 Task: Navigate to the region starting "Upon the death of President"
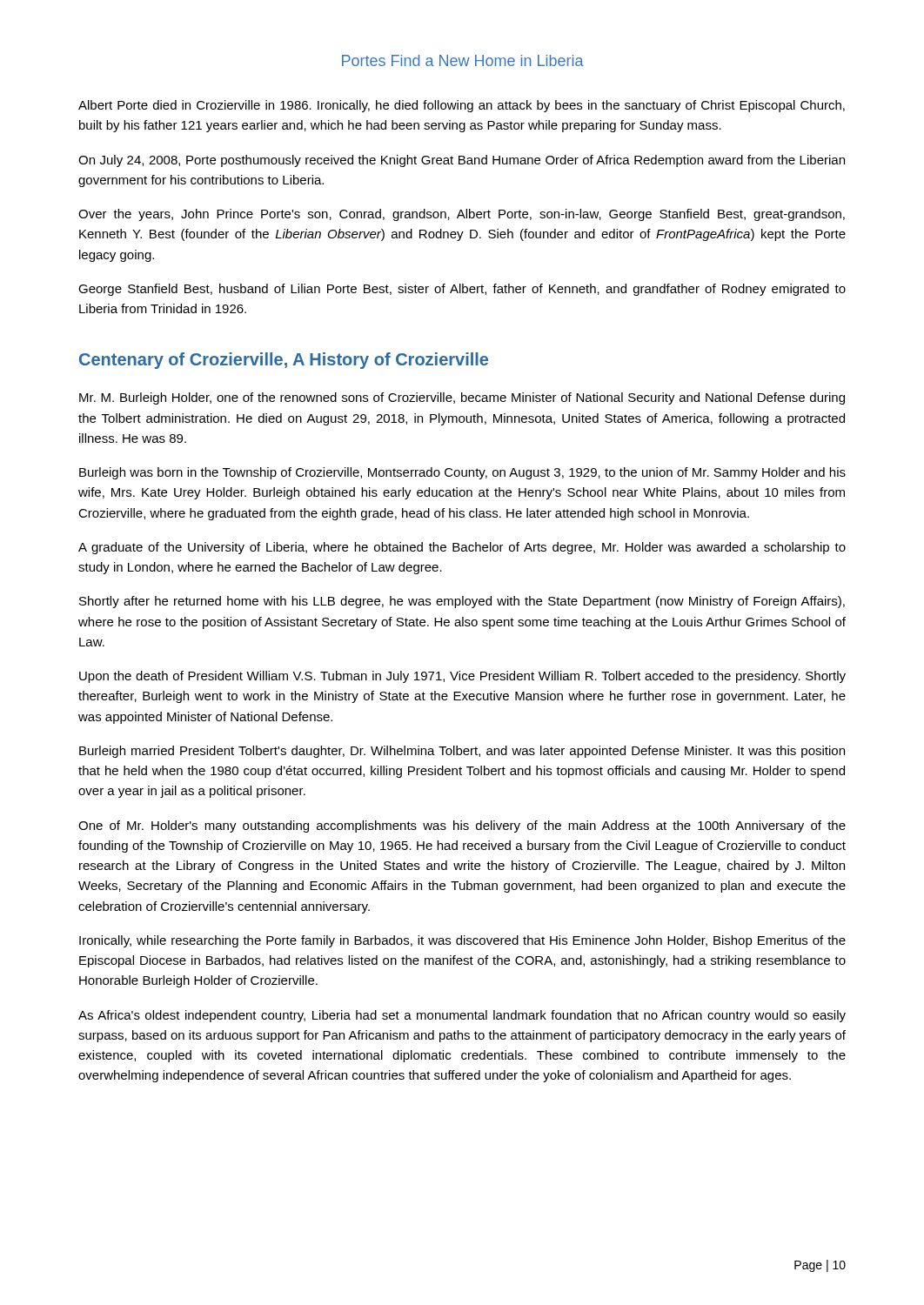(x=462, y=696)
